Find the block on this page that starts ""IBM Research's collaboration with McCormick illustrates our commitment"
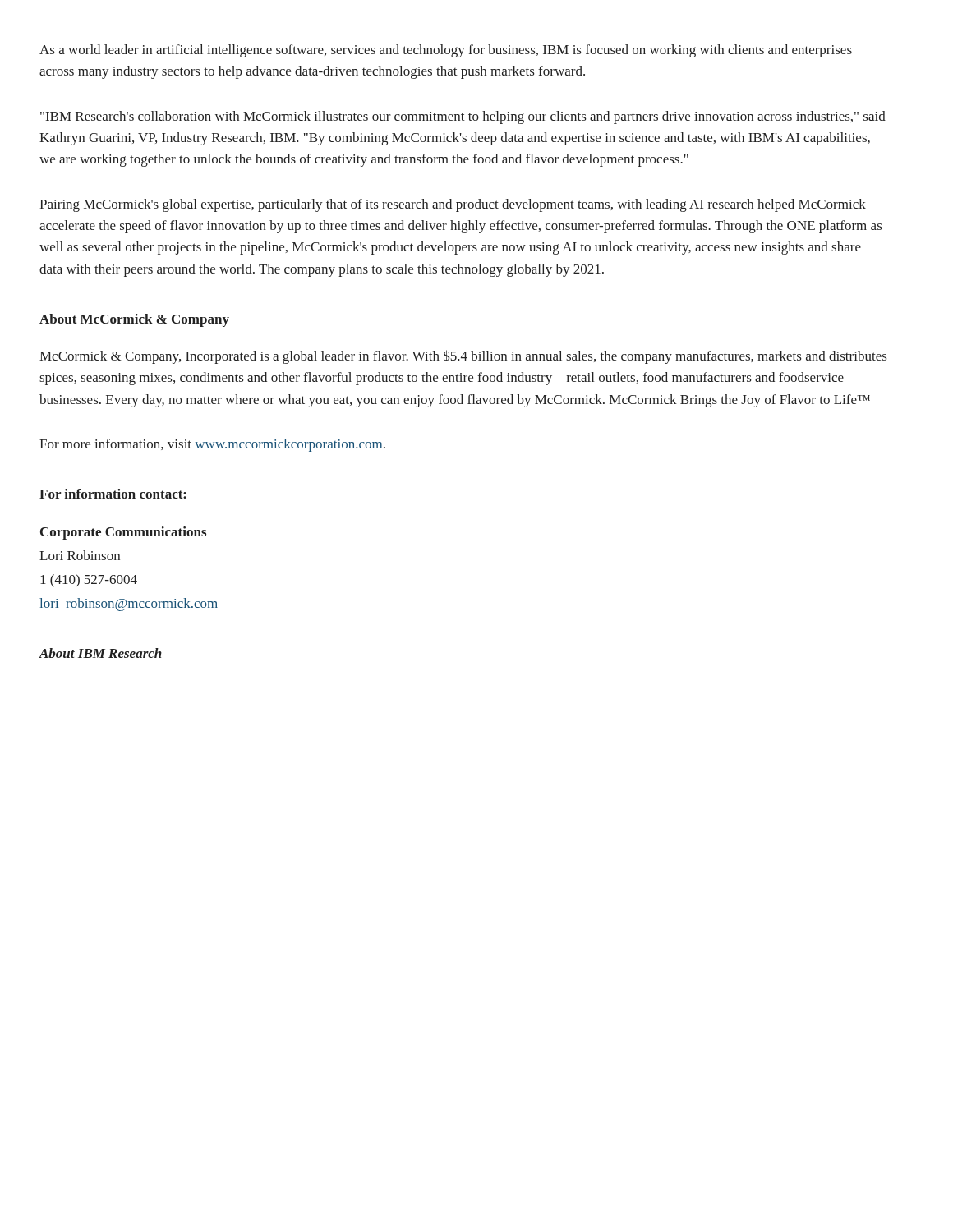This screenshot has height=1232, width=953. [x=462, y=138]
